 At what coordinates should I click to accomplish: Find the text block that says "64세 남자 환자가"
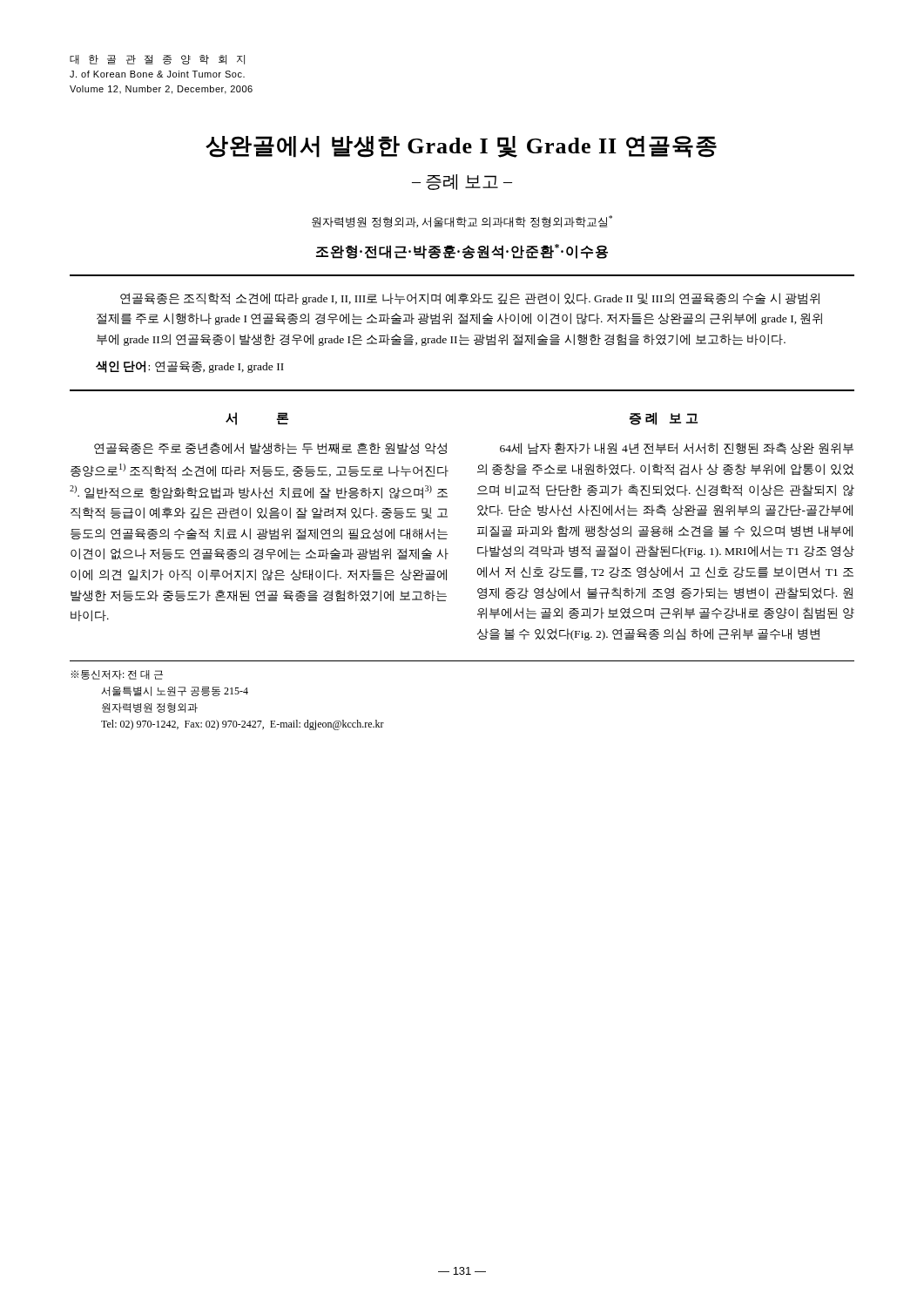[x=665, y=541]
